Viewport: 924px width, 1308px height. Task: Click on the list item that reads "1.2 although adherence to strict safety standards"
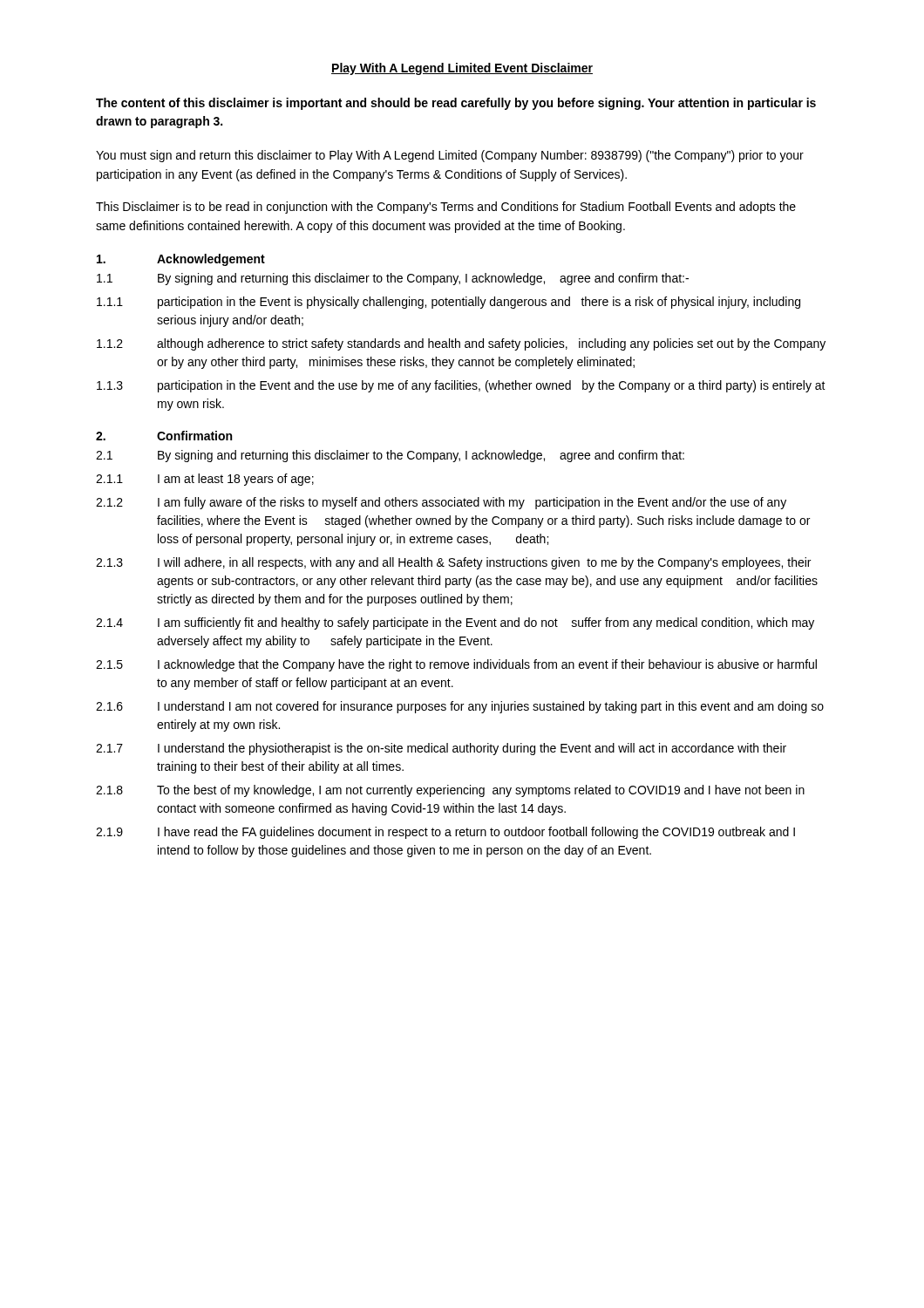[462, 353]
